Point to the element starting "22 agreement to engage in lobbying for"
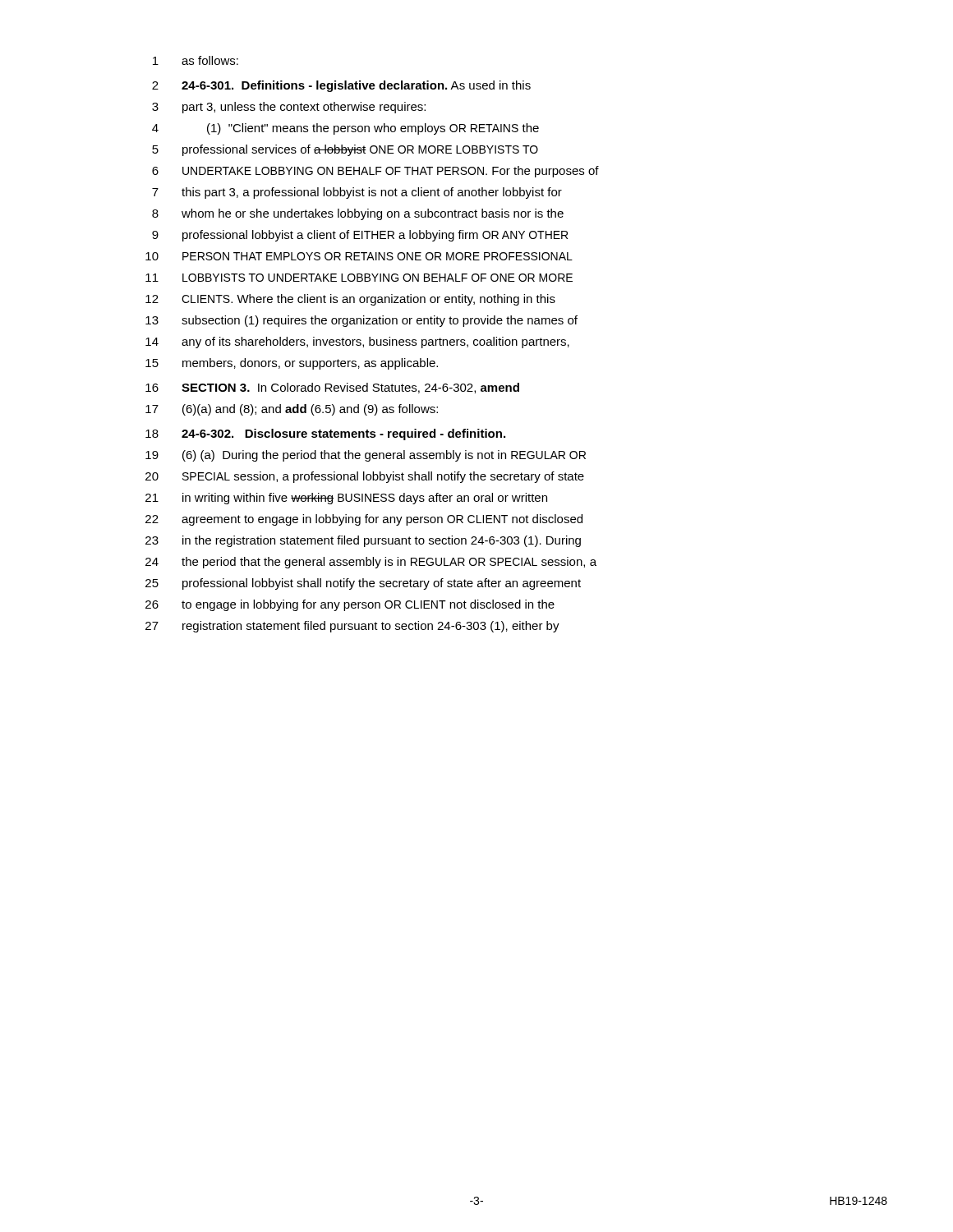The width and height of the screenshot is (953, 1232). [x=499, y=518]
